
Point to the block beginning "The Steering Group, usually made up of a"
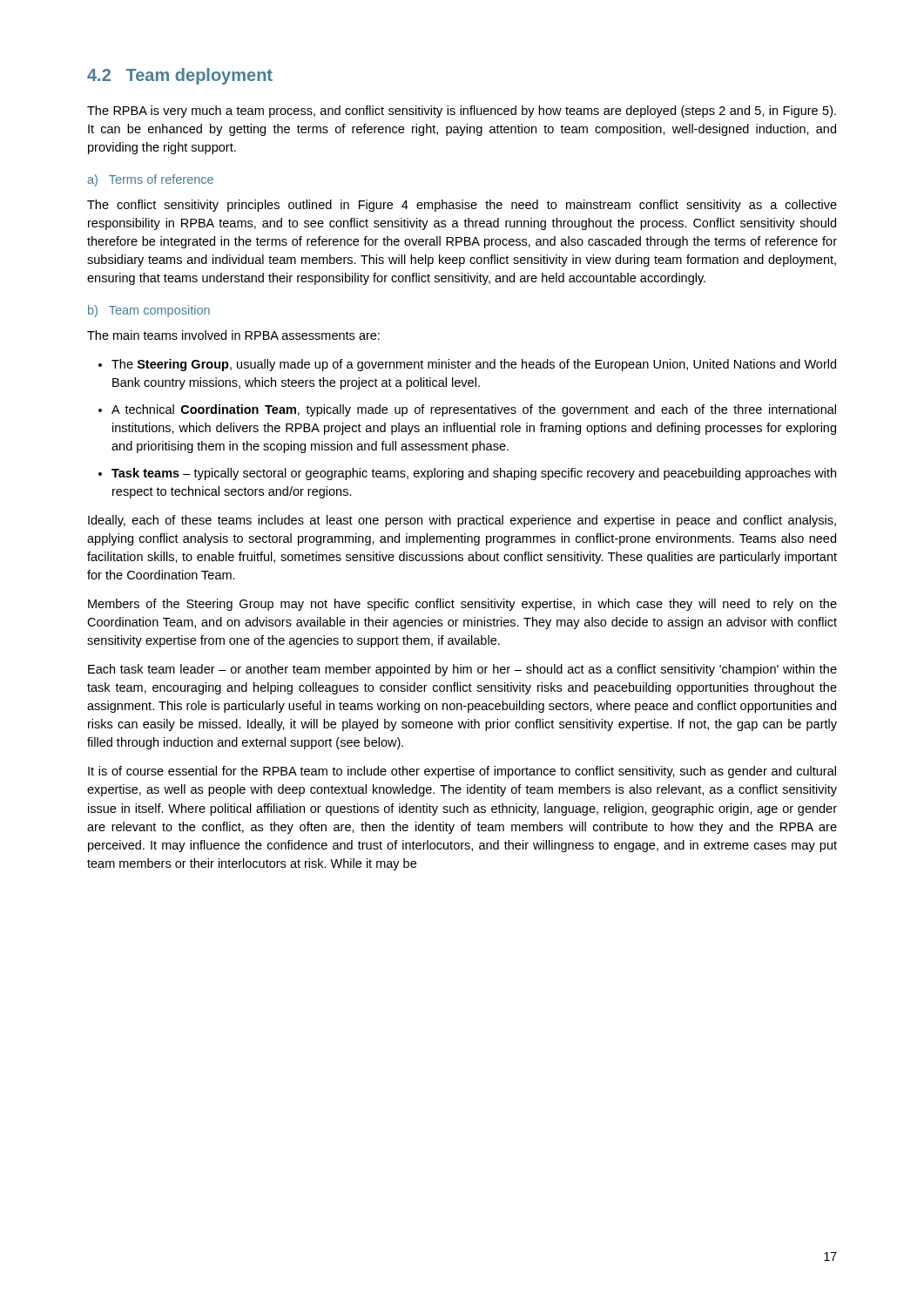(x=474, y=373)
